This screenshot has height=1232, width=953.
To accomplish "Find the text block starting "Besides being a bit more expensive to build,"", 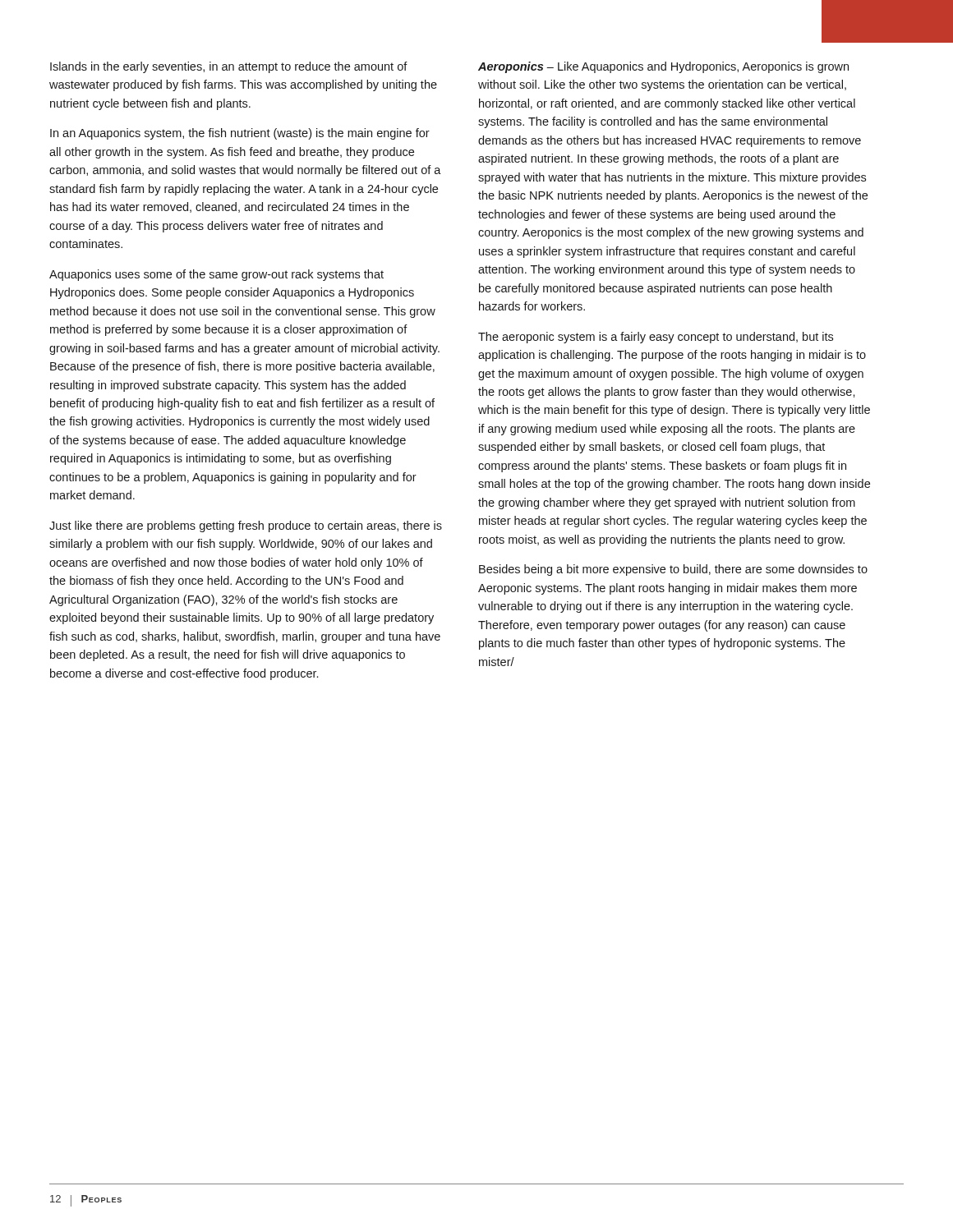I will pyautogui.click(x=674, y=616).
